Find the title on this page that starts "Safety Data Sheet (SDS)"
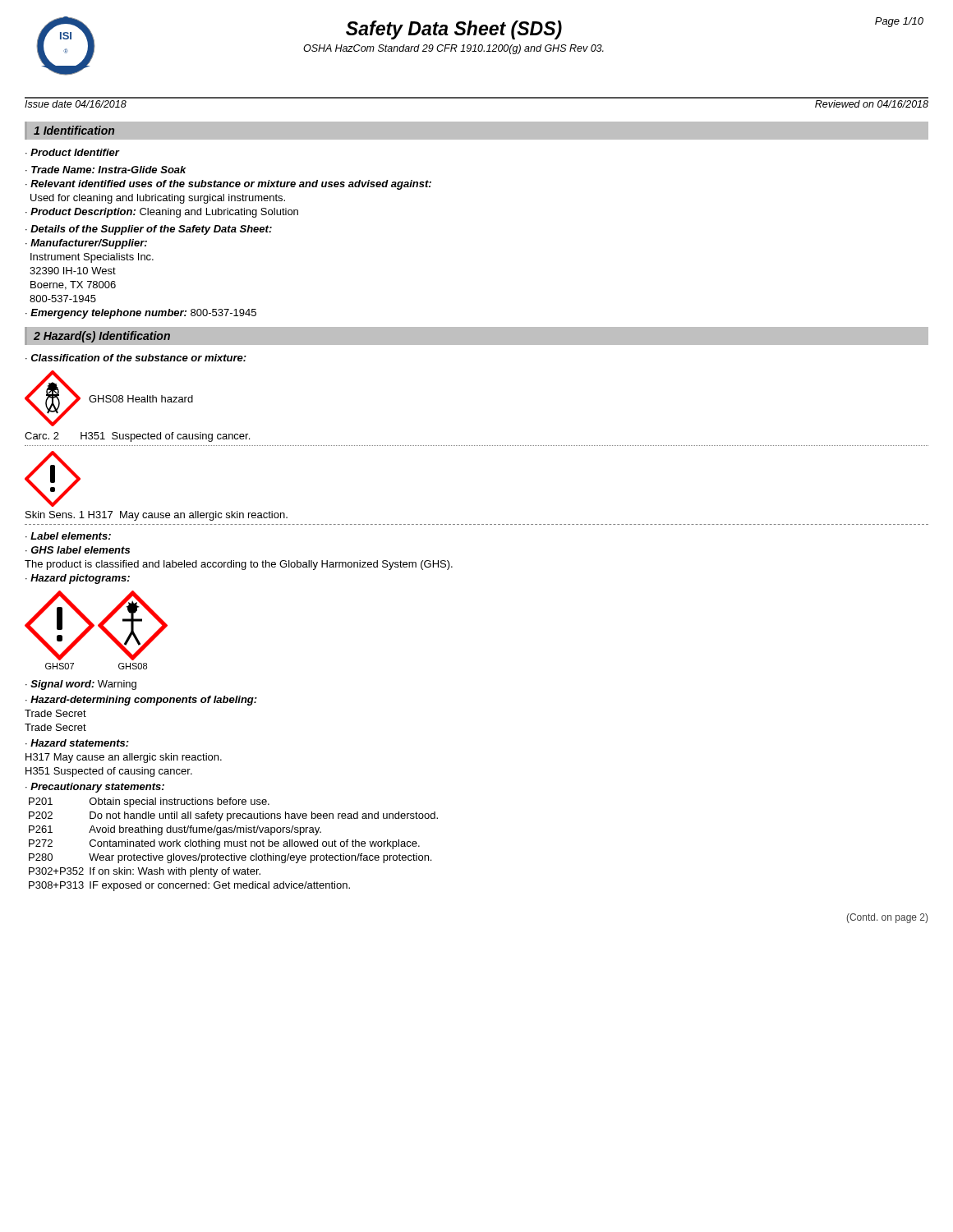The width and height of the screenshot is (953, 1232). [x=454, y=36]
